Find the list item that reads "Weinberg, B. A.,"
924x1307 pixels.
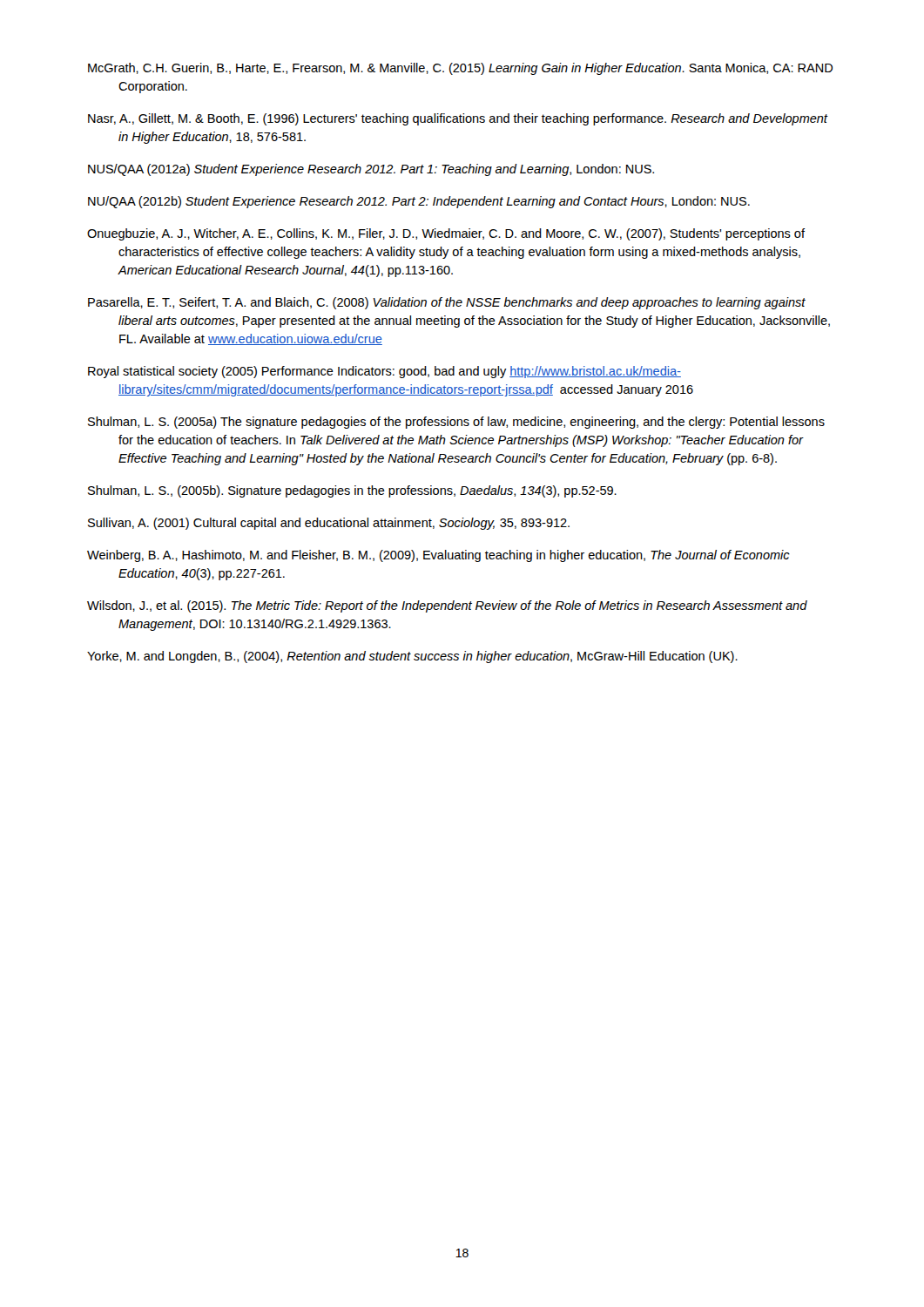coord(438,564)
